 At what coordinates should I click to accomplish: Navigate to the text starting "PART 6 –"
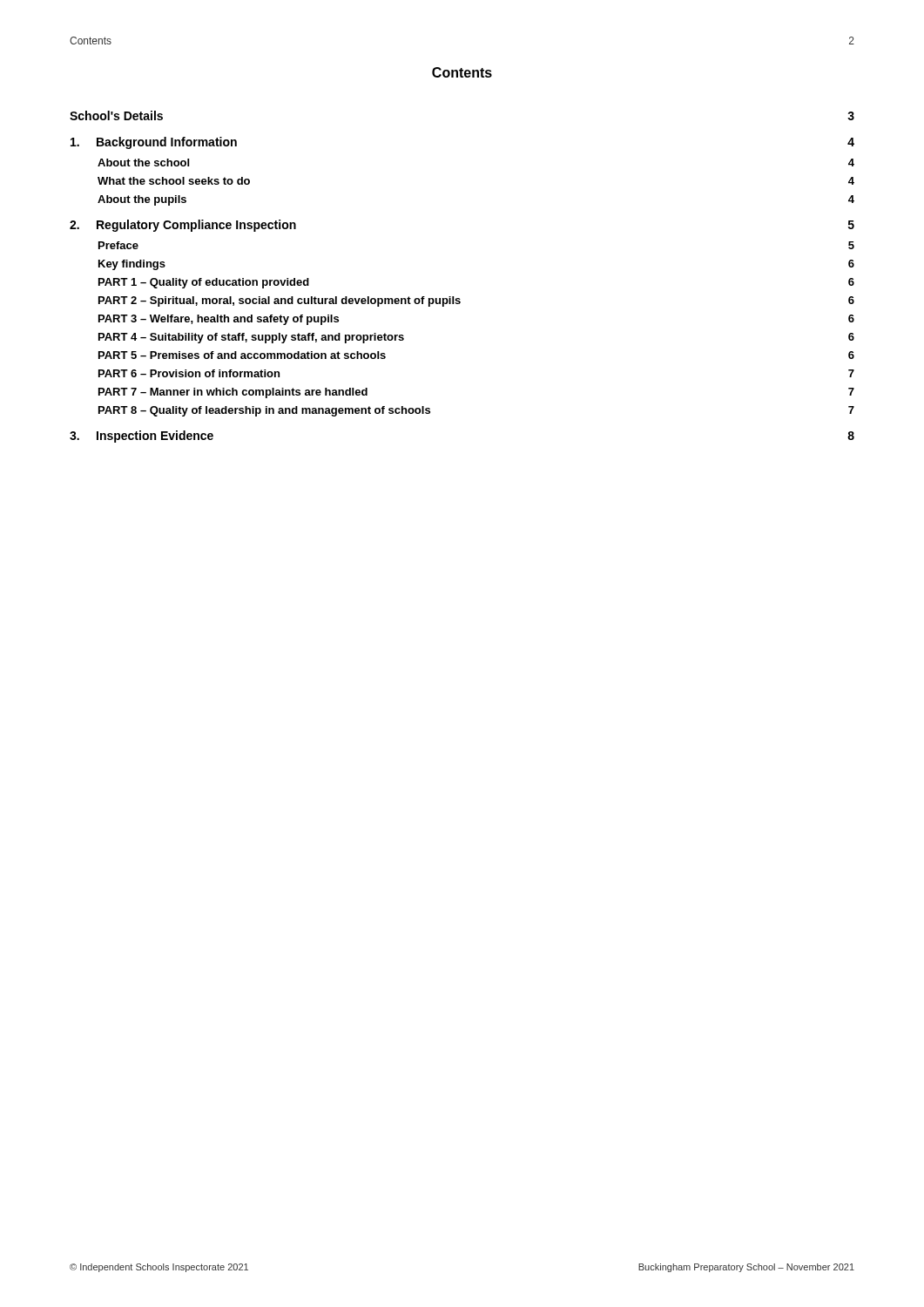[x=190, y=372]
